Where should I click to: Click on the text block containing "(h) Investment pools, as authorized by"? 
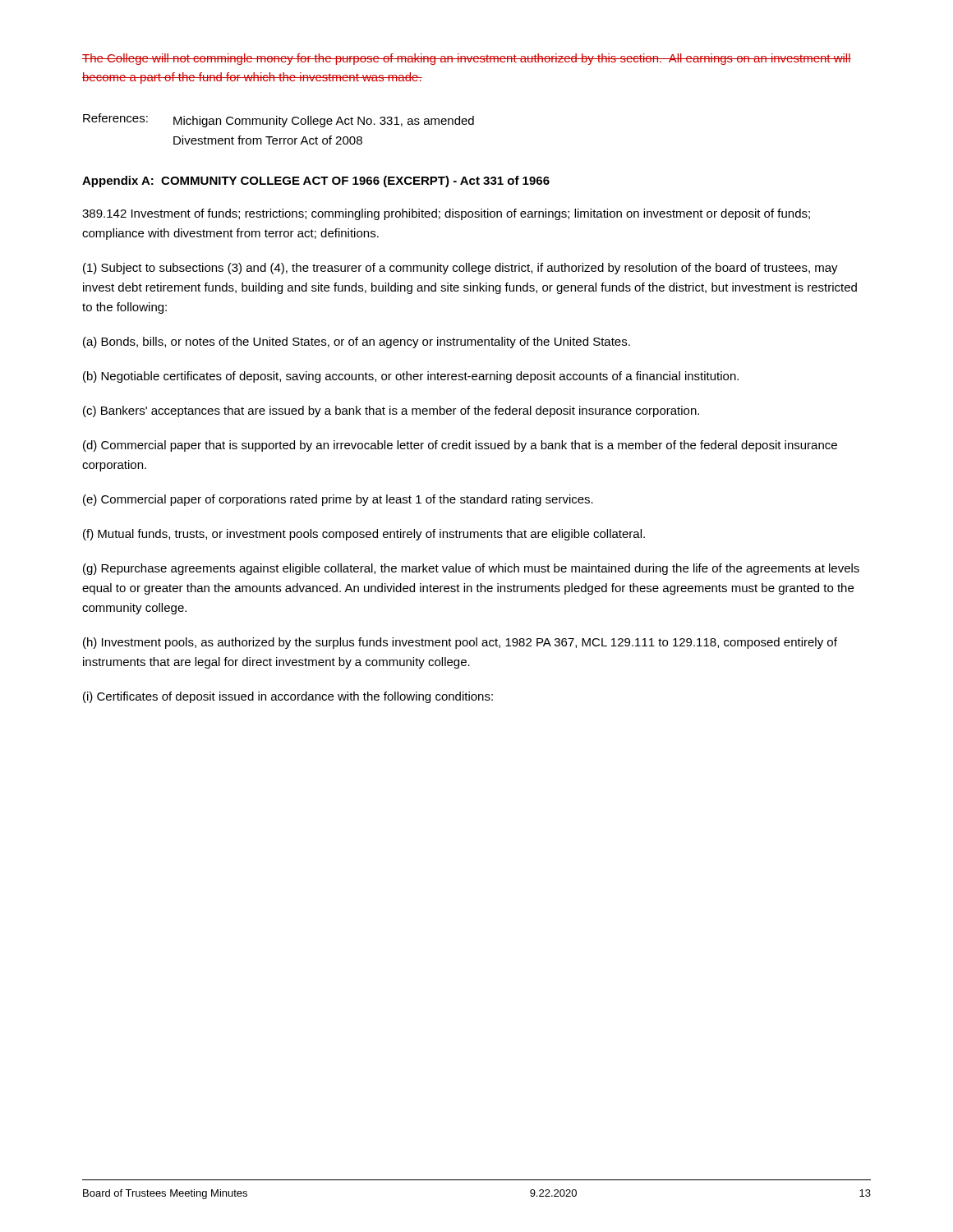coord(460,652)
